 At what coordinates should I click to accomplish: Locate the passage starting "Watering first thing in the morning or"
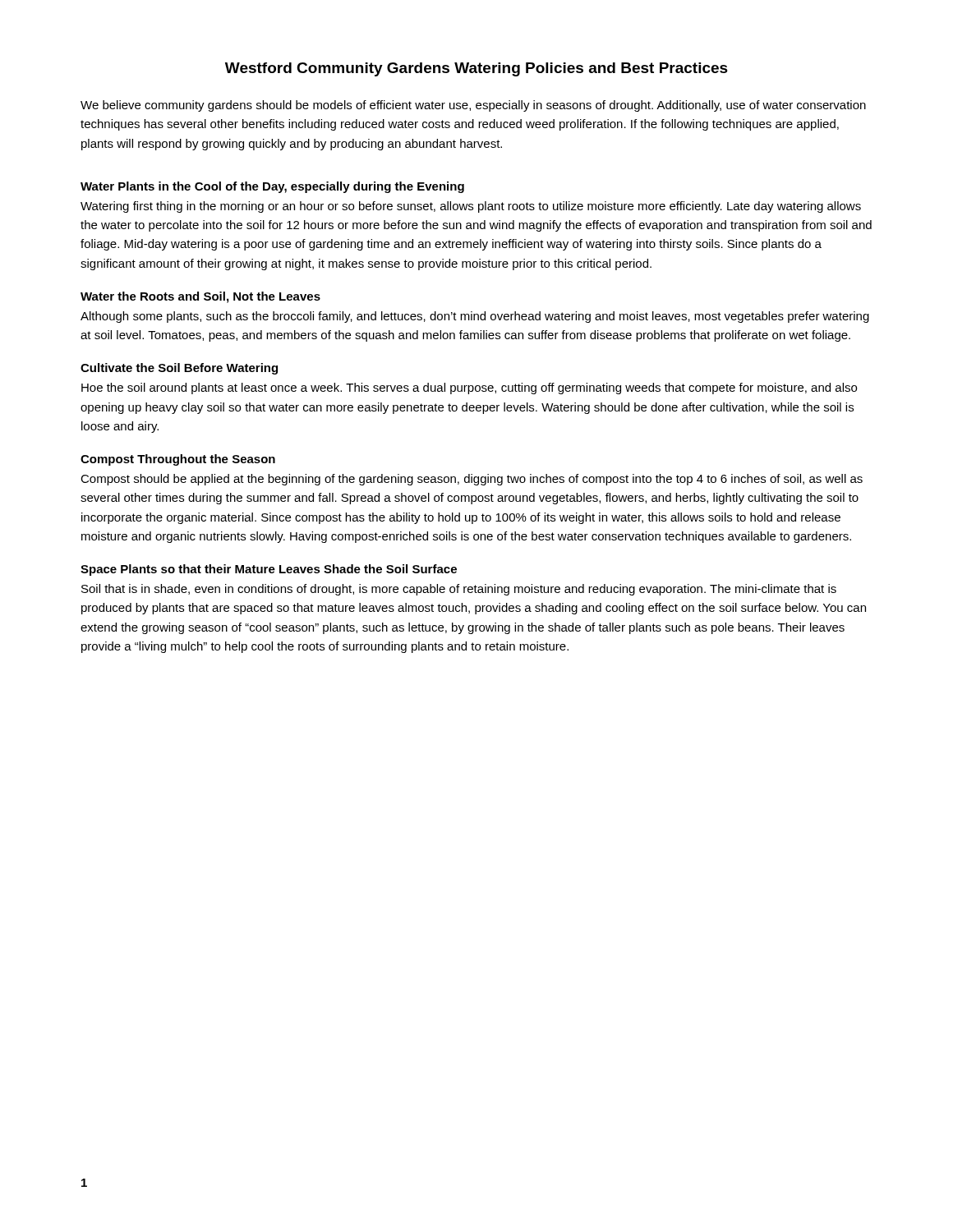pos(476,234)
